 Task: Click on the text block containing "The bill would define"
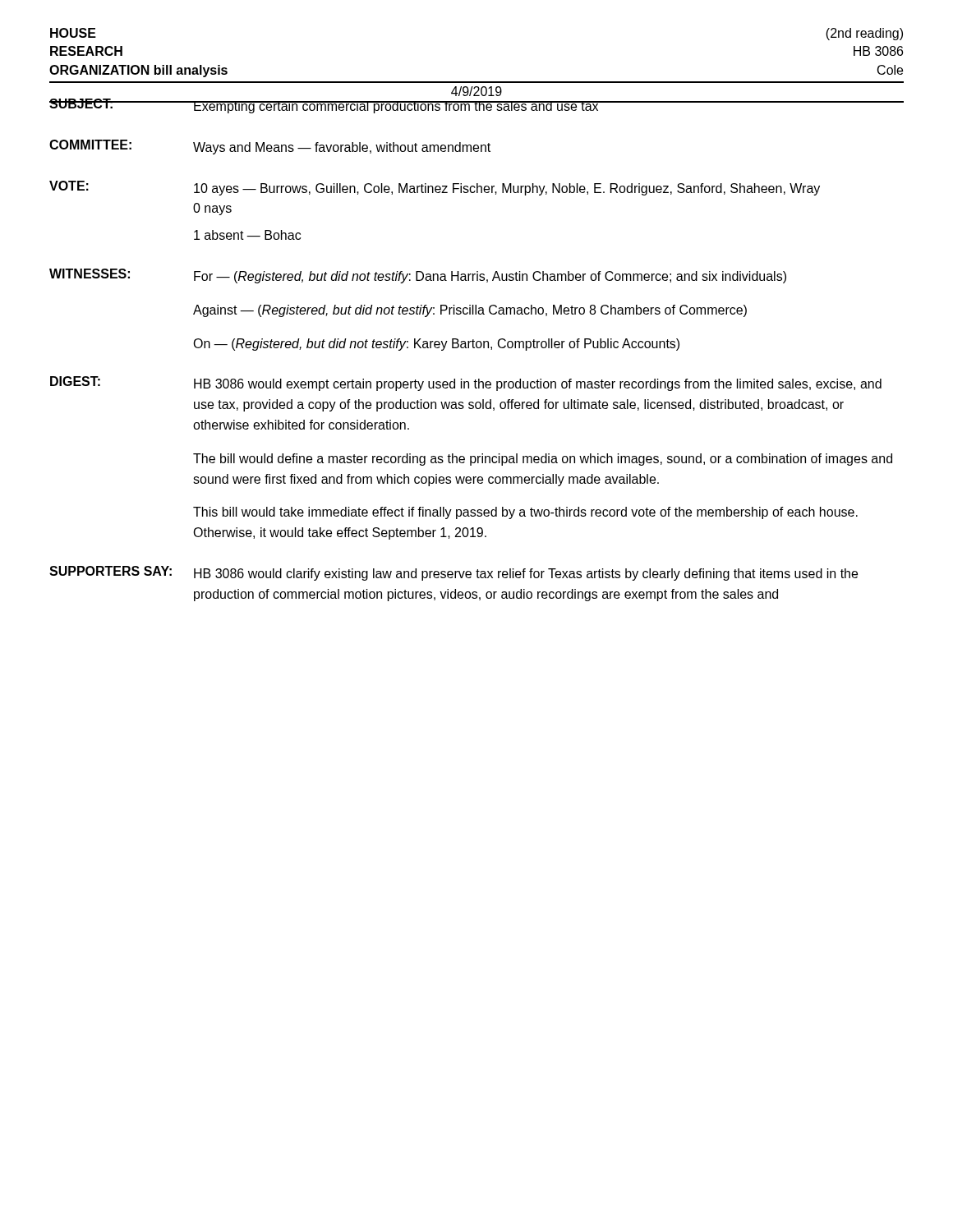[x=543, y=469]
